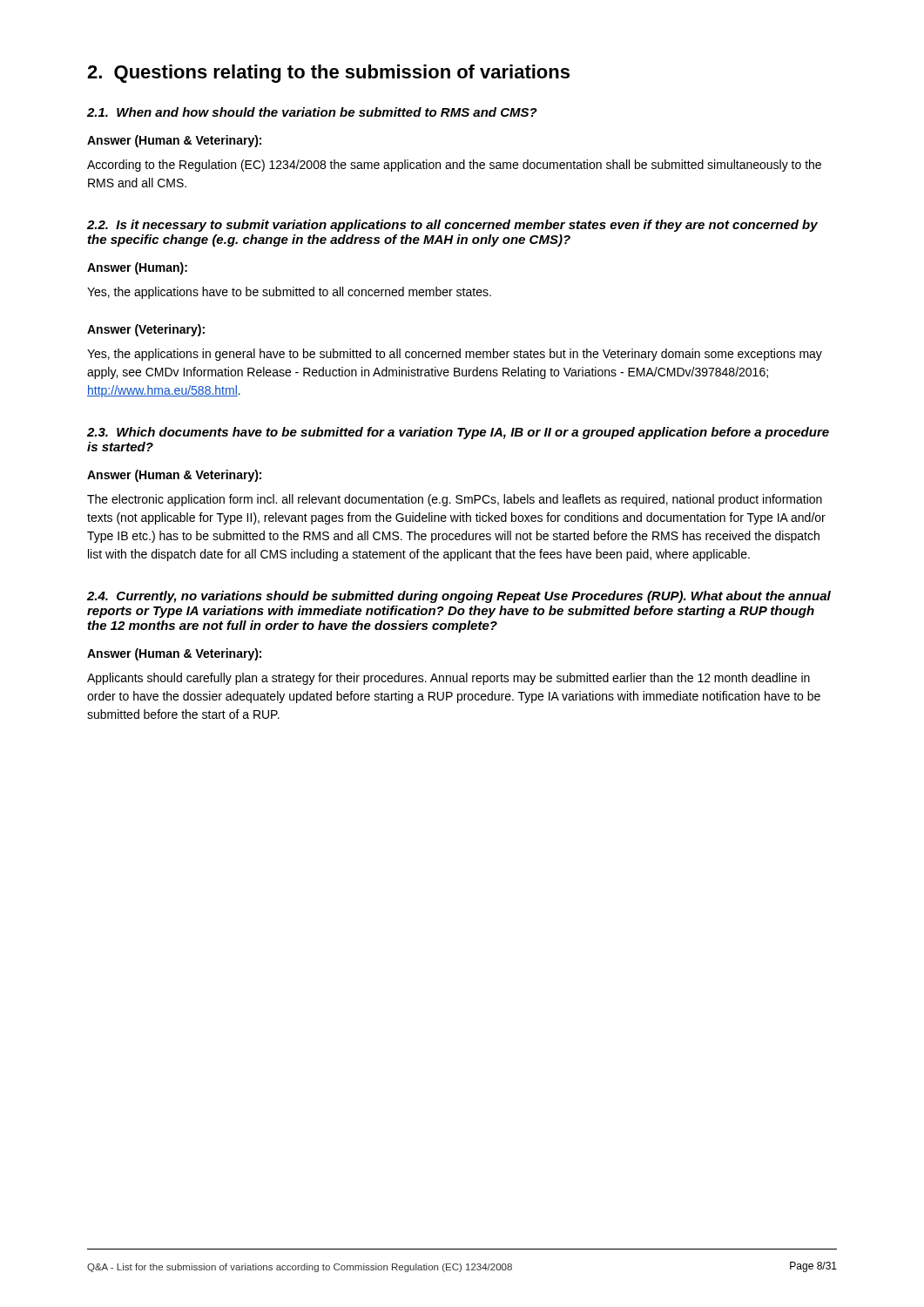The image size is (924, 1307).
Task: Locate the region starting "Answer (Human):"
Action: click(137, 268)
